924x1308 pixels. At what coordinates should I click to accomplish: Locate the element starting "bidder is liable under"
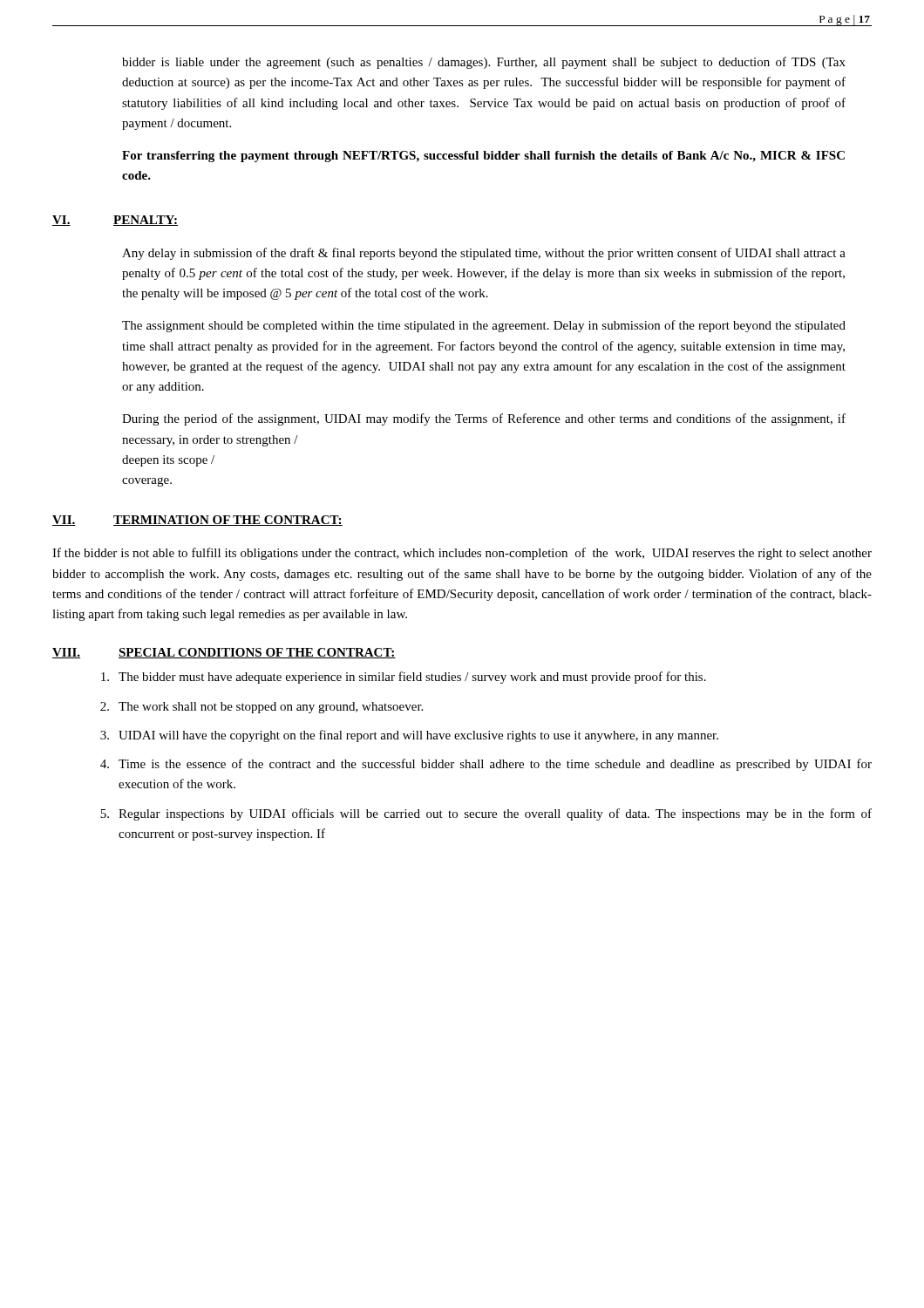click(x=484, y=93)
